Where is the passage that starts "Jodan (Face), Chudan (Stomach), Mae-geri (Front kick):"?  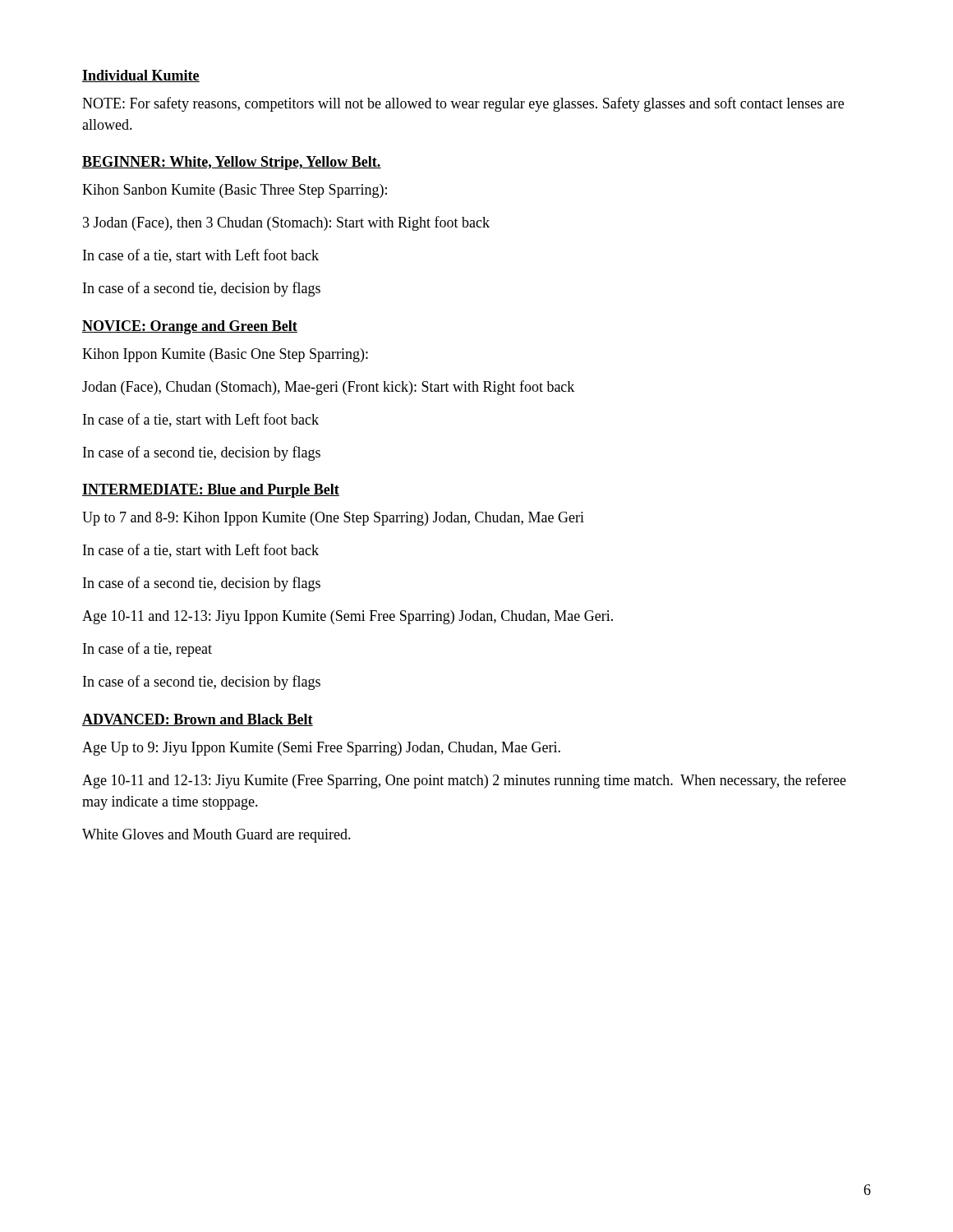328,387
